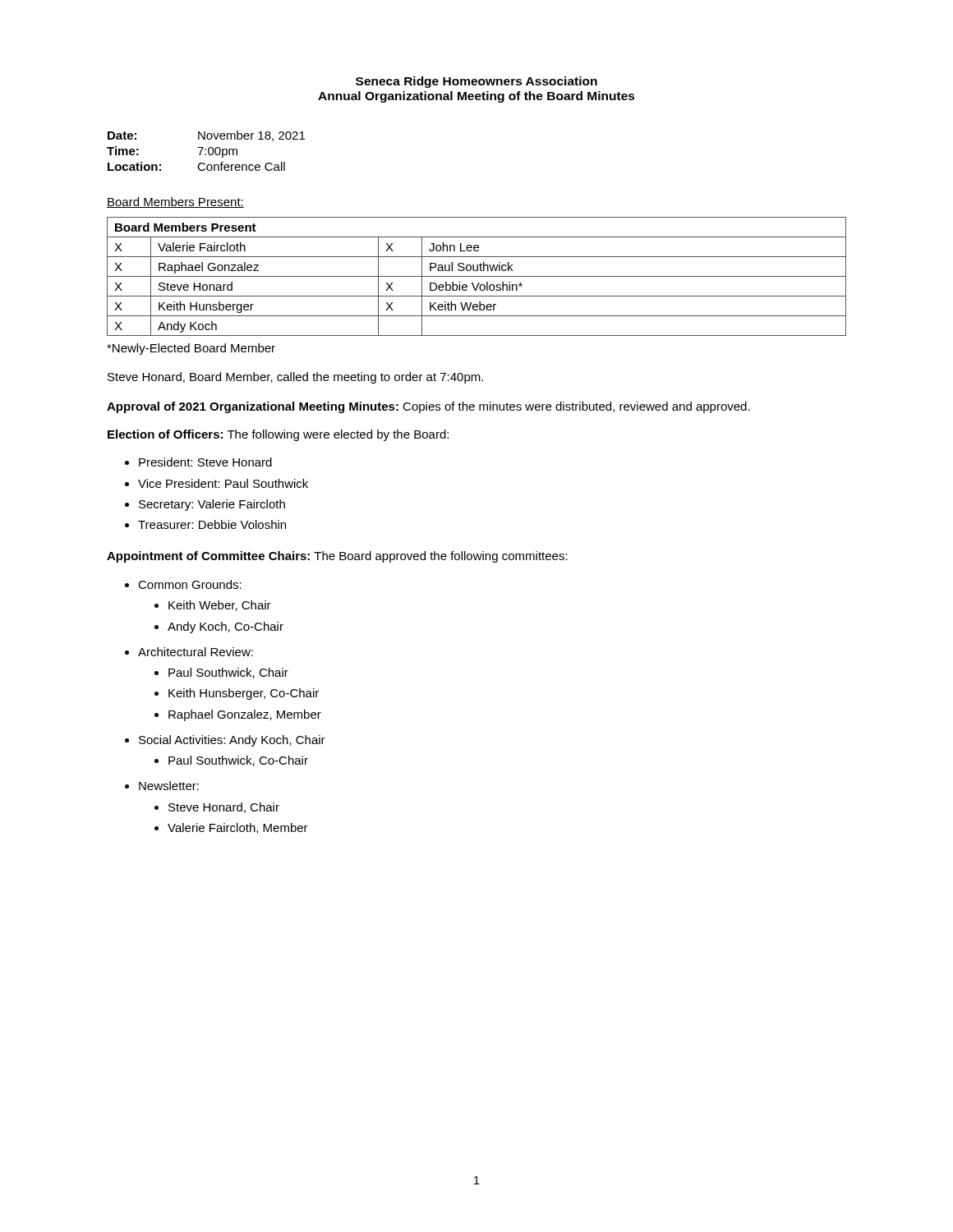Where does it say "Steve Honard, Chair"?
Viewport: 953px width, 1232px height.
click(223, 807)
